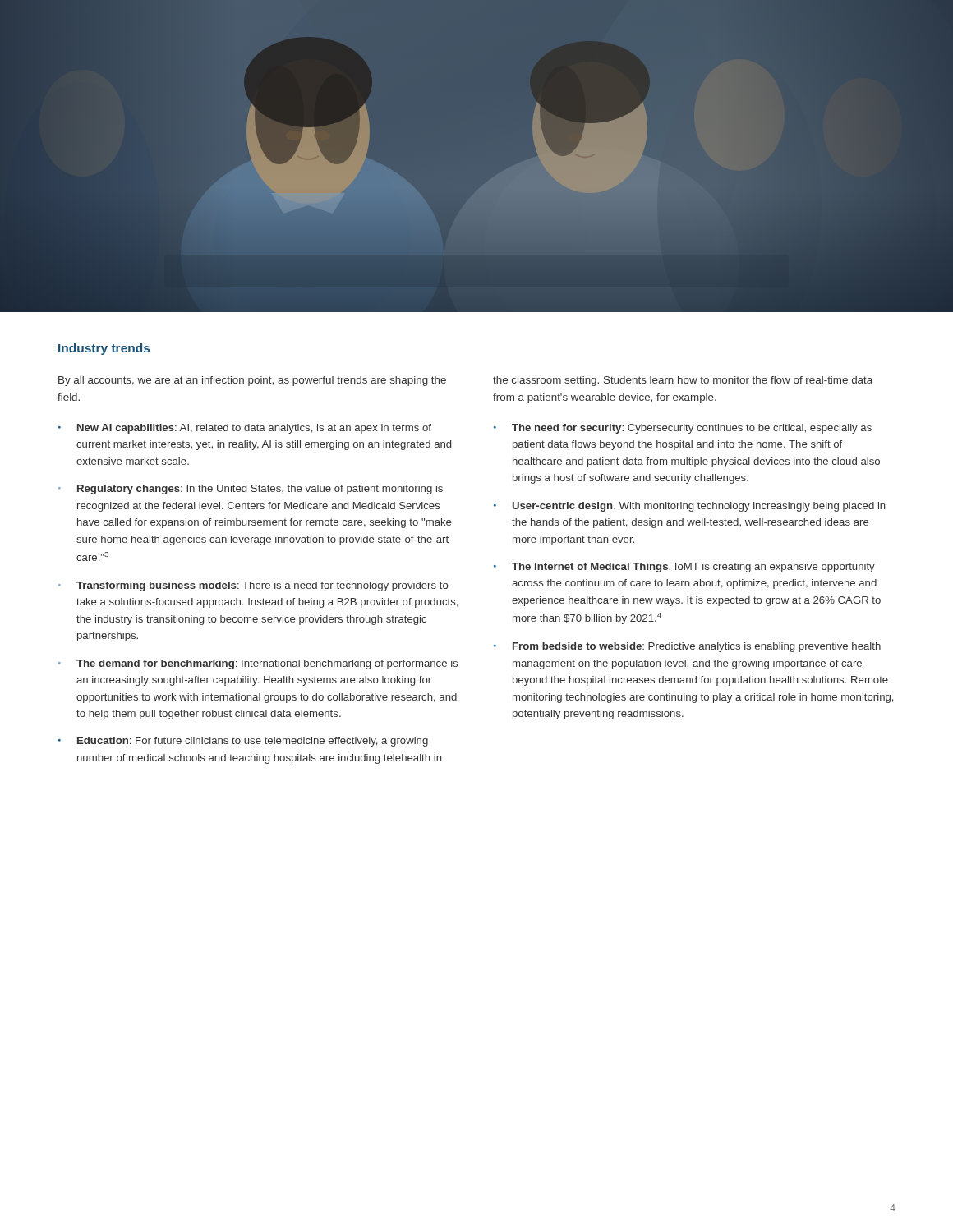Where is the passage that starts "● Transforming business models: There"?
This screenshot has height=1232, width=953.
(x=259, y=611)
